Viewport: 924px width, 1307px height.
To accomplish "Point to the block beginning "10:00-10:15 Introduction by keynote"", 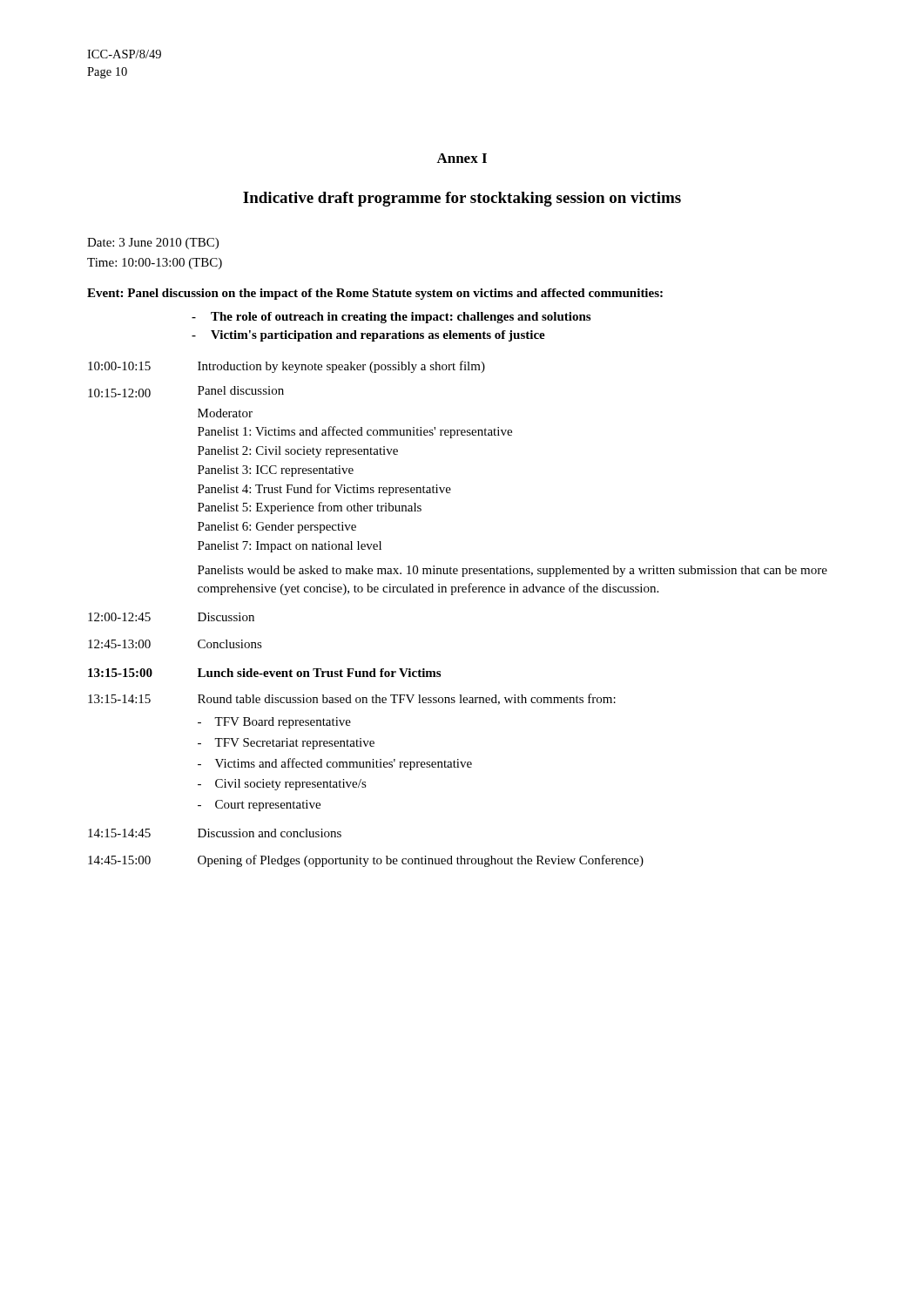I will [462, 367].
